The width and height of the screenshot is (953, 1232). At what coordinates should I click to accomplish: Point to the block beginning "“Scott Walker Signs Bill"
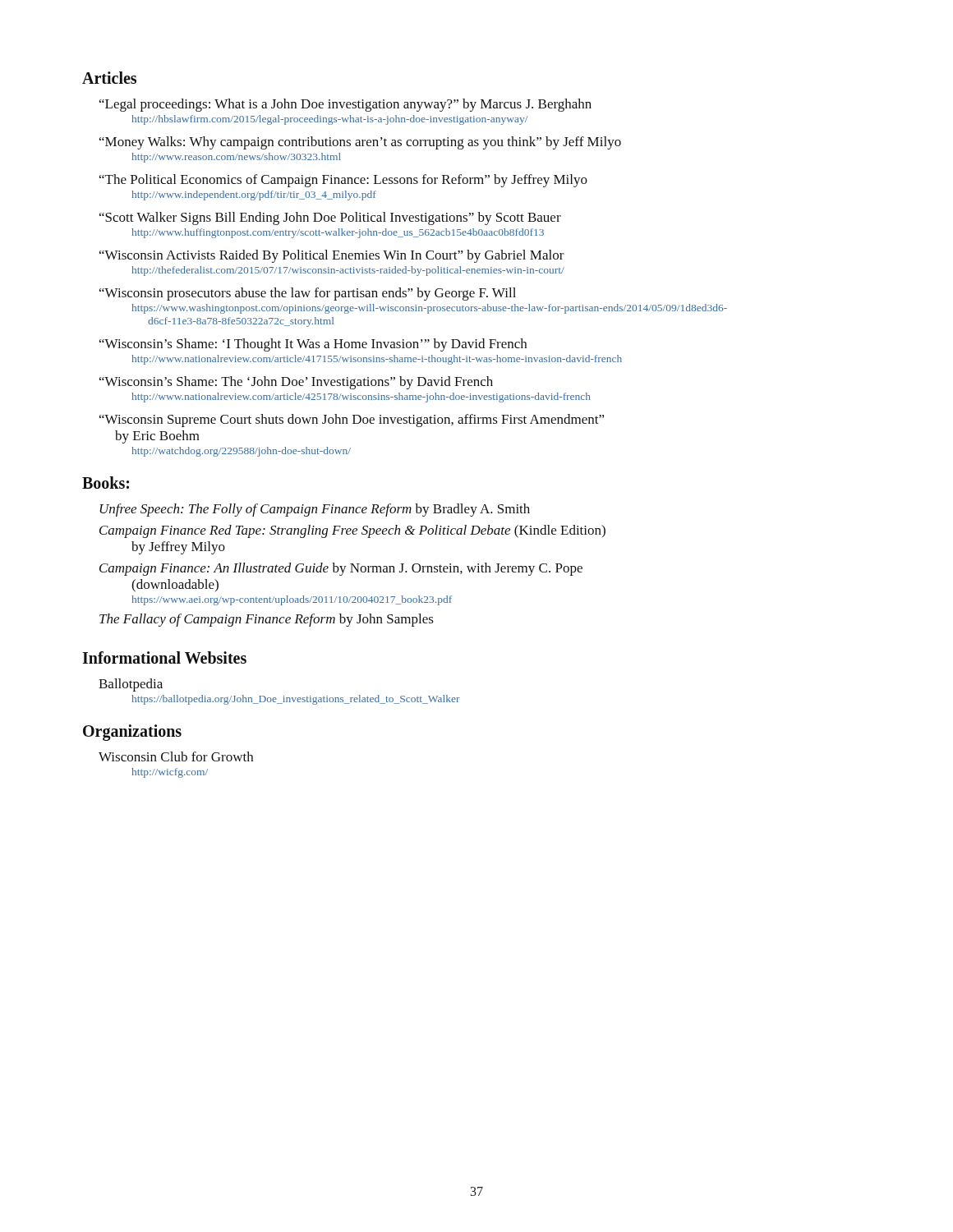click(x=485, y=224)
